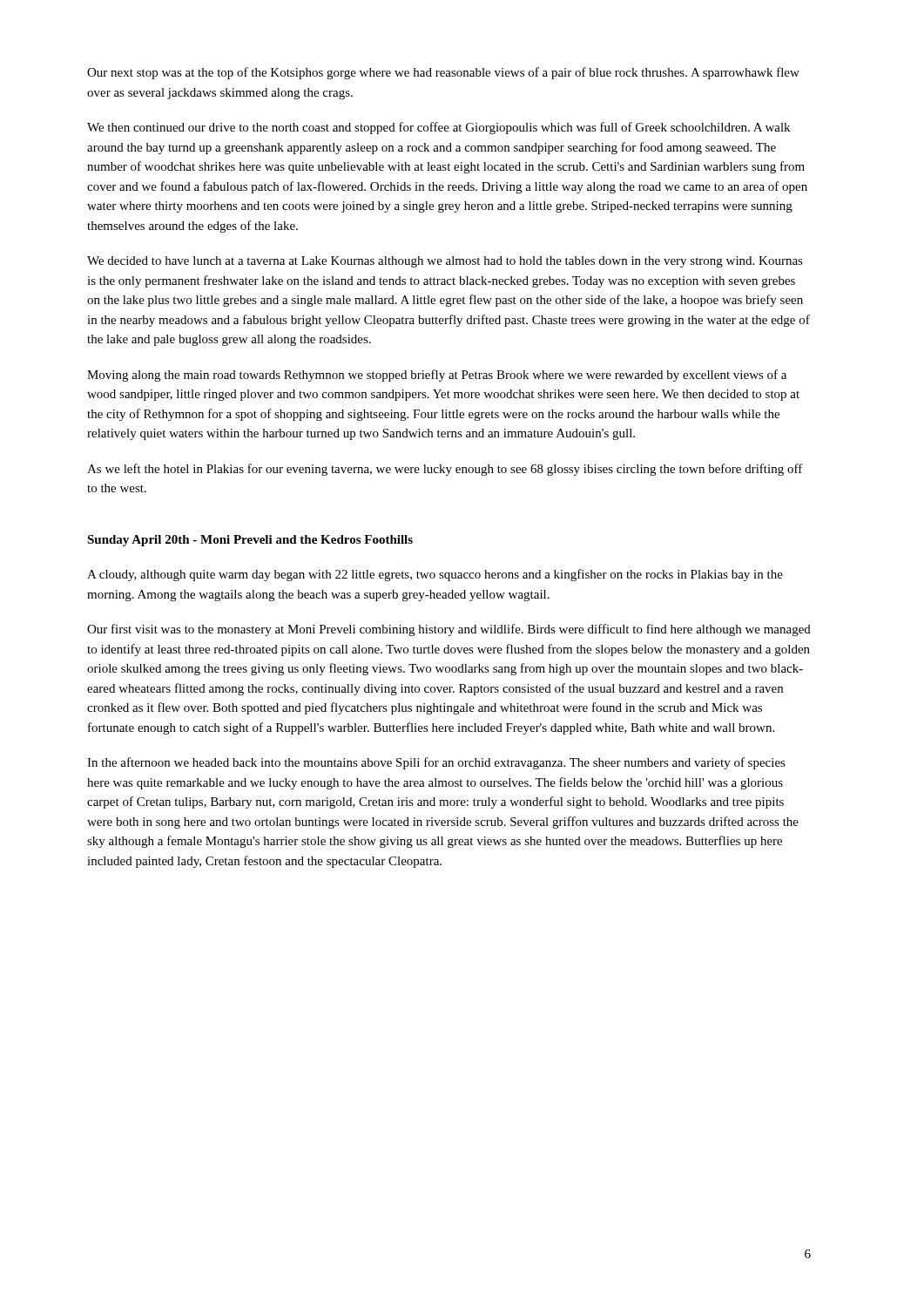Locate the block of text that opens with "Moving along the main"
This screenshot has width=924, height=1307.
(443, 404)
